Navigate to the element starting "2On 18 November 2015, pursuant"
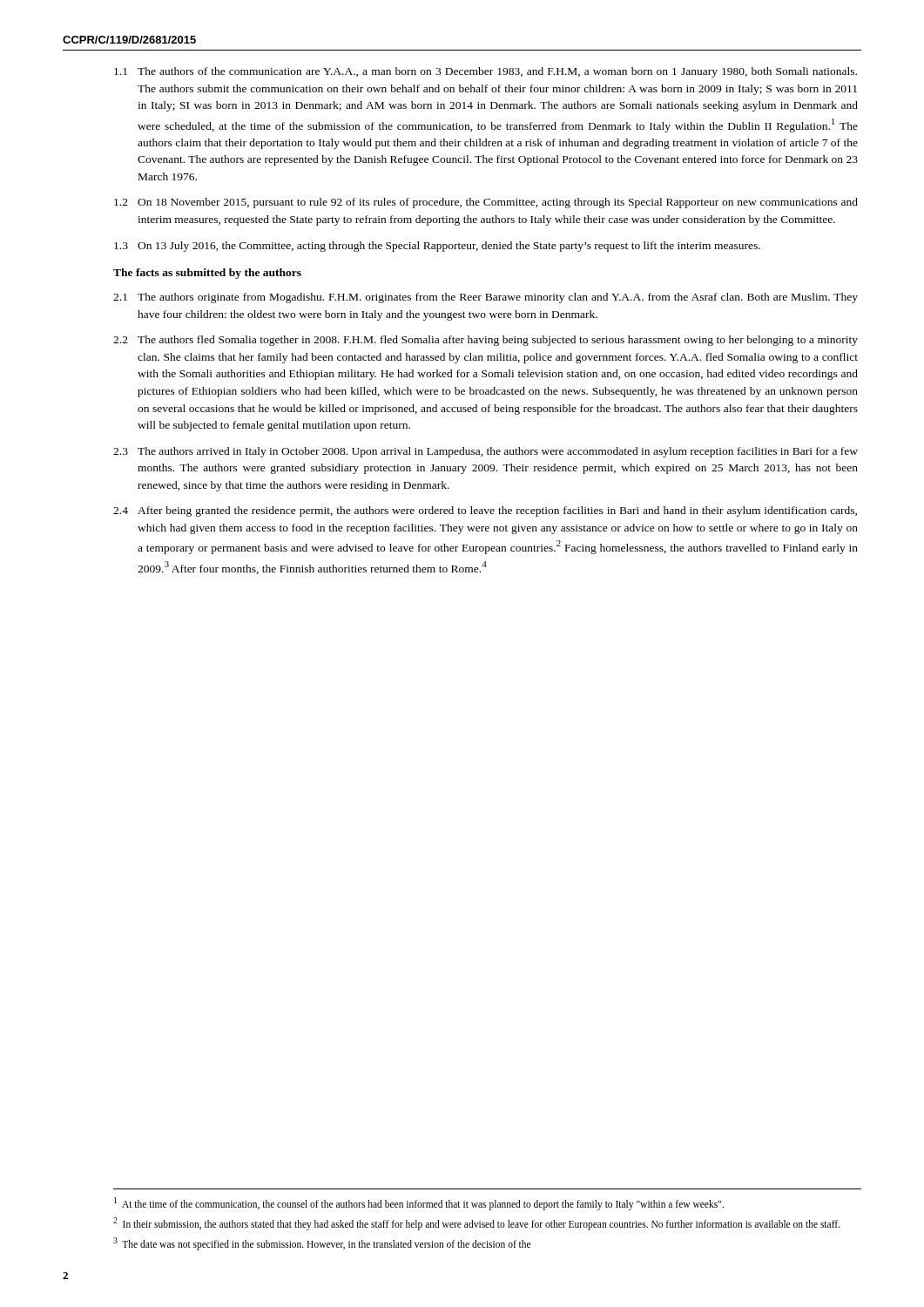Screen dimensions: 1307x924 [486, 211]
